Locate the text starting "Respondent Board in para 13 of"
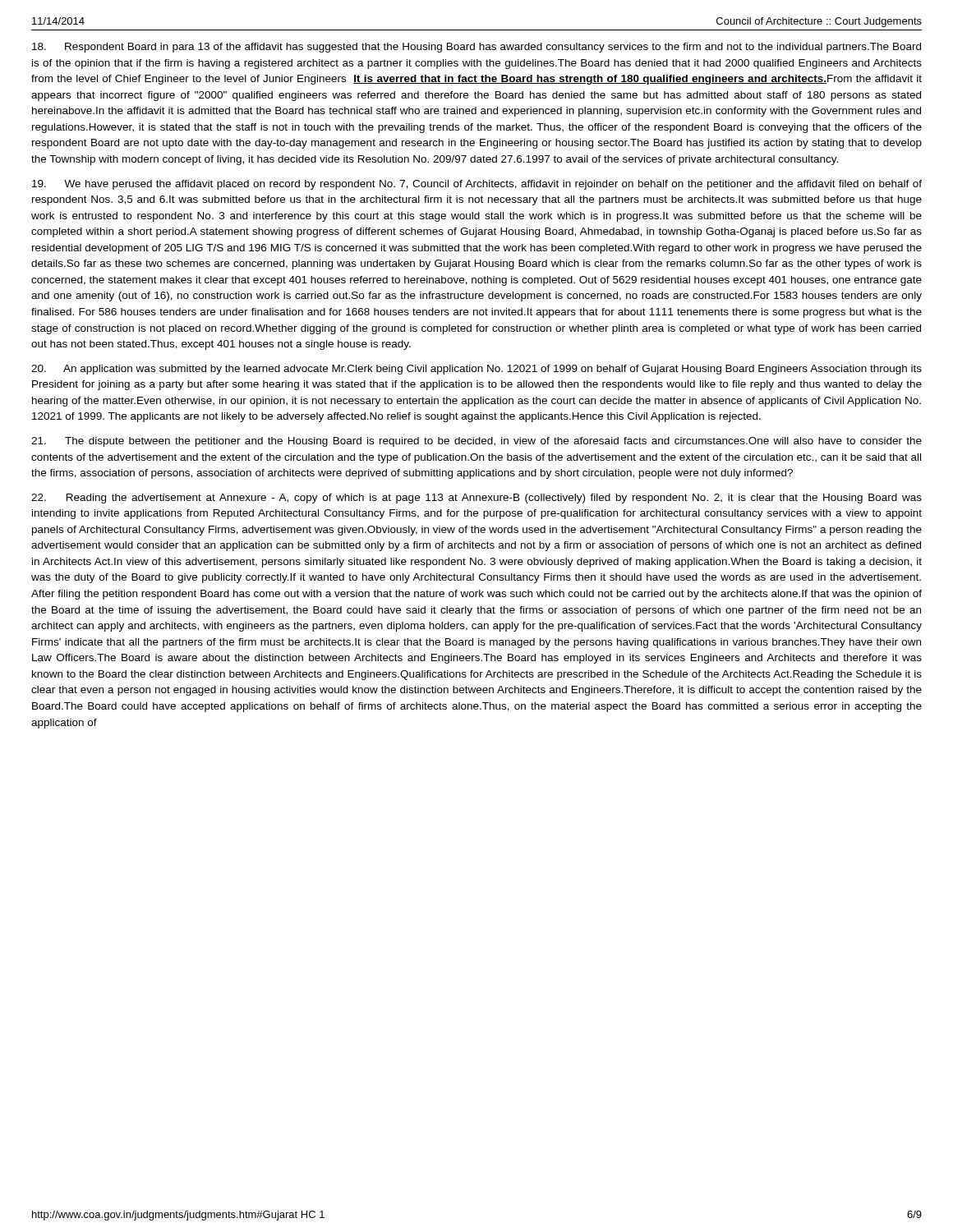 pos(476,102)
